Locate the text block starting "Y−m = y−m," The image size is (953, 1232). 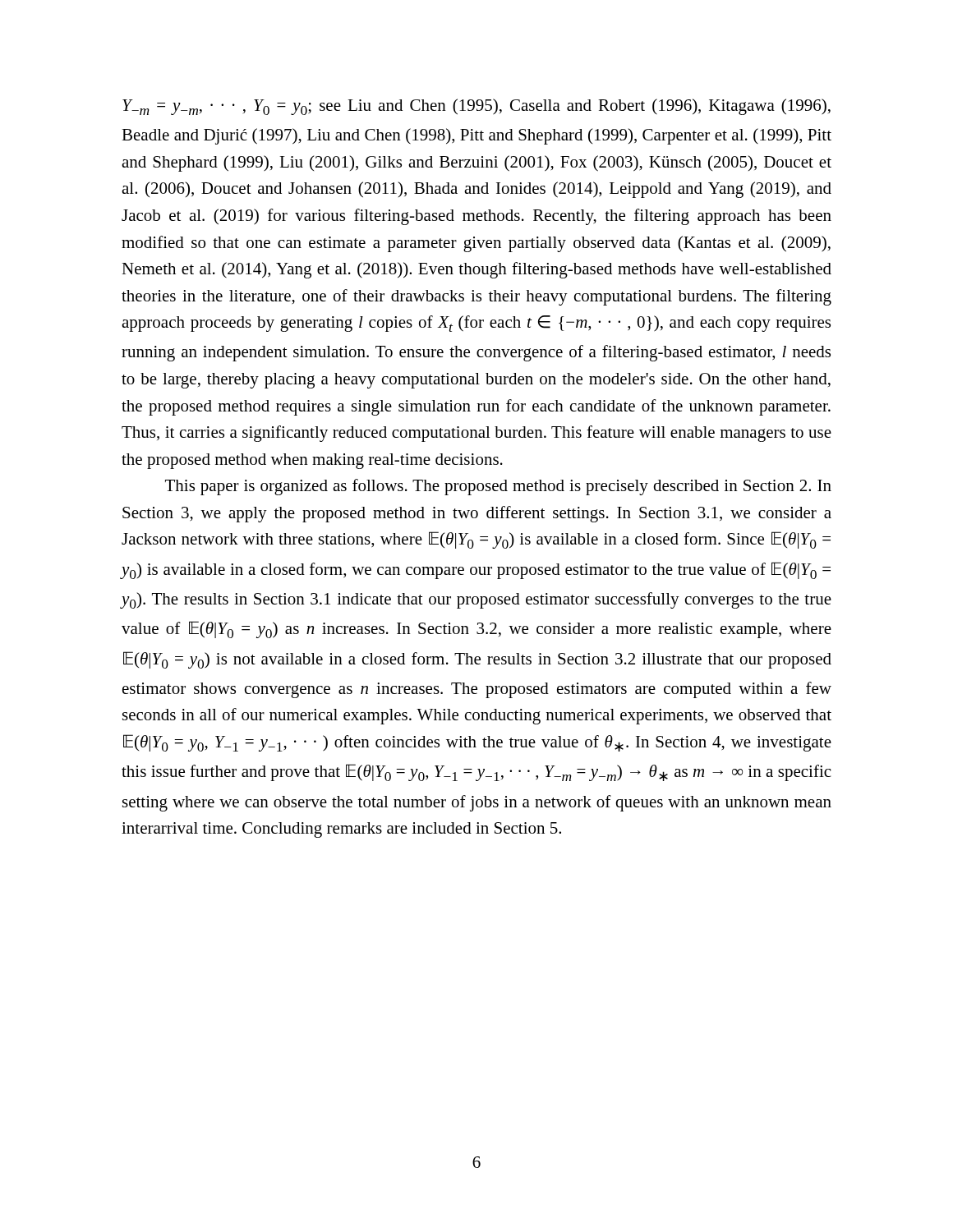coord(476,282)
